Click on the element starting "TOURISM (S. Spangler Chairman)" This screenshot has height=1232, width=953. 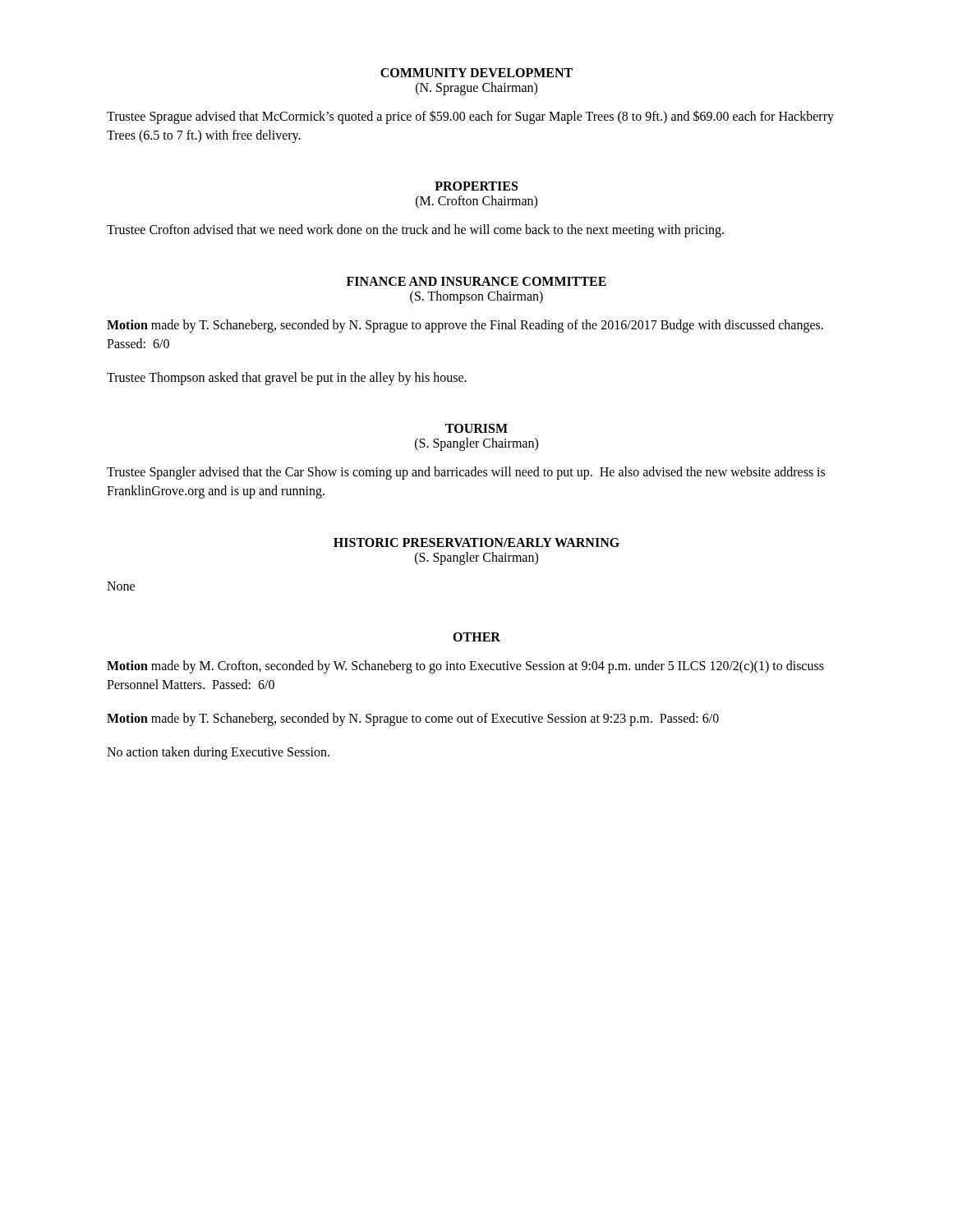tap(476, 436)
